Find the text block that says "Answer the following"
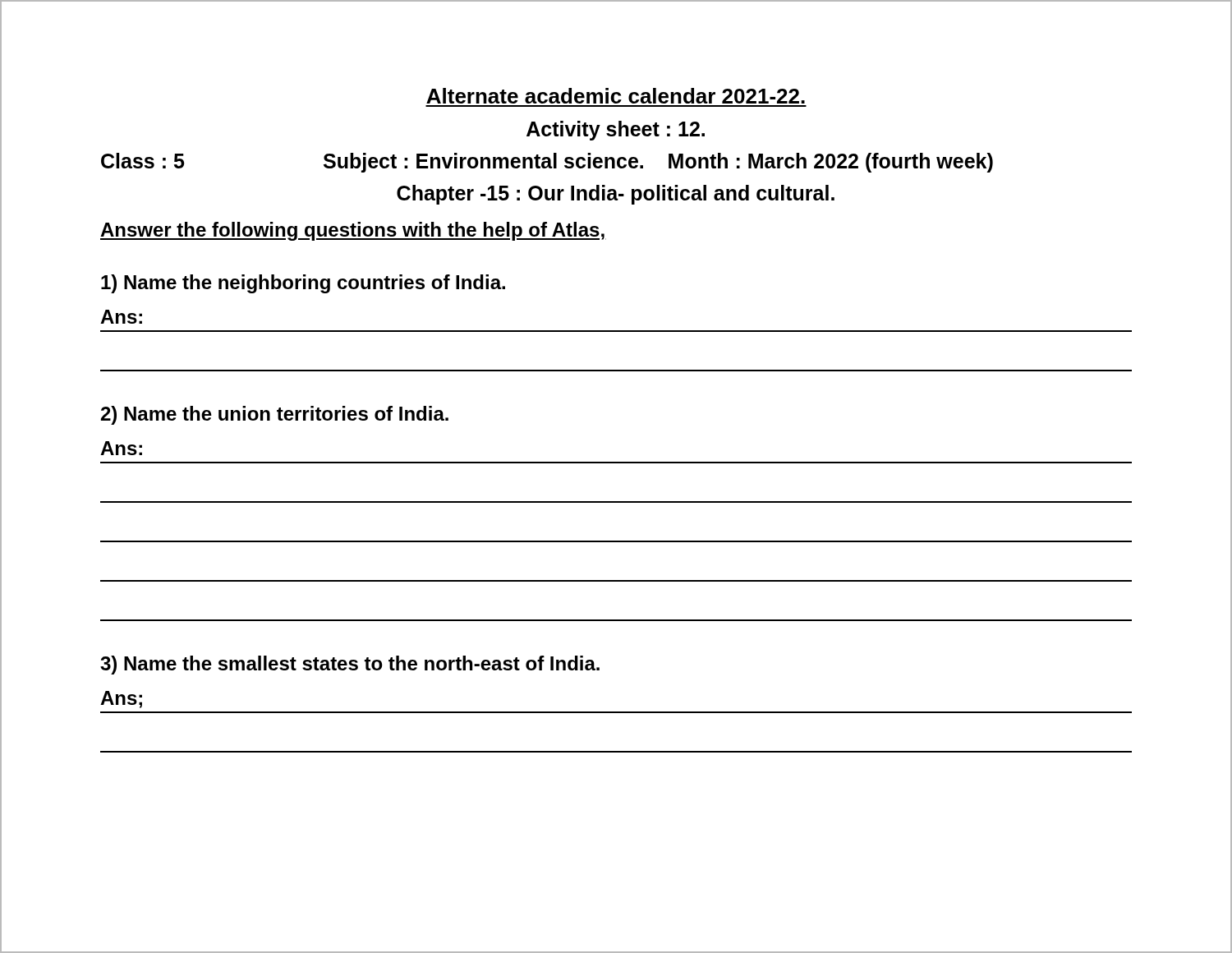 (353, 230)
